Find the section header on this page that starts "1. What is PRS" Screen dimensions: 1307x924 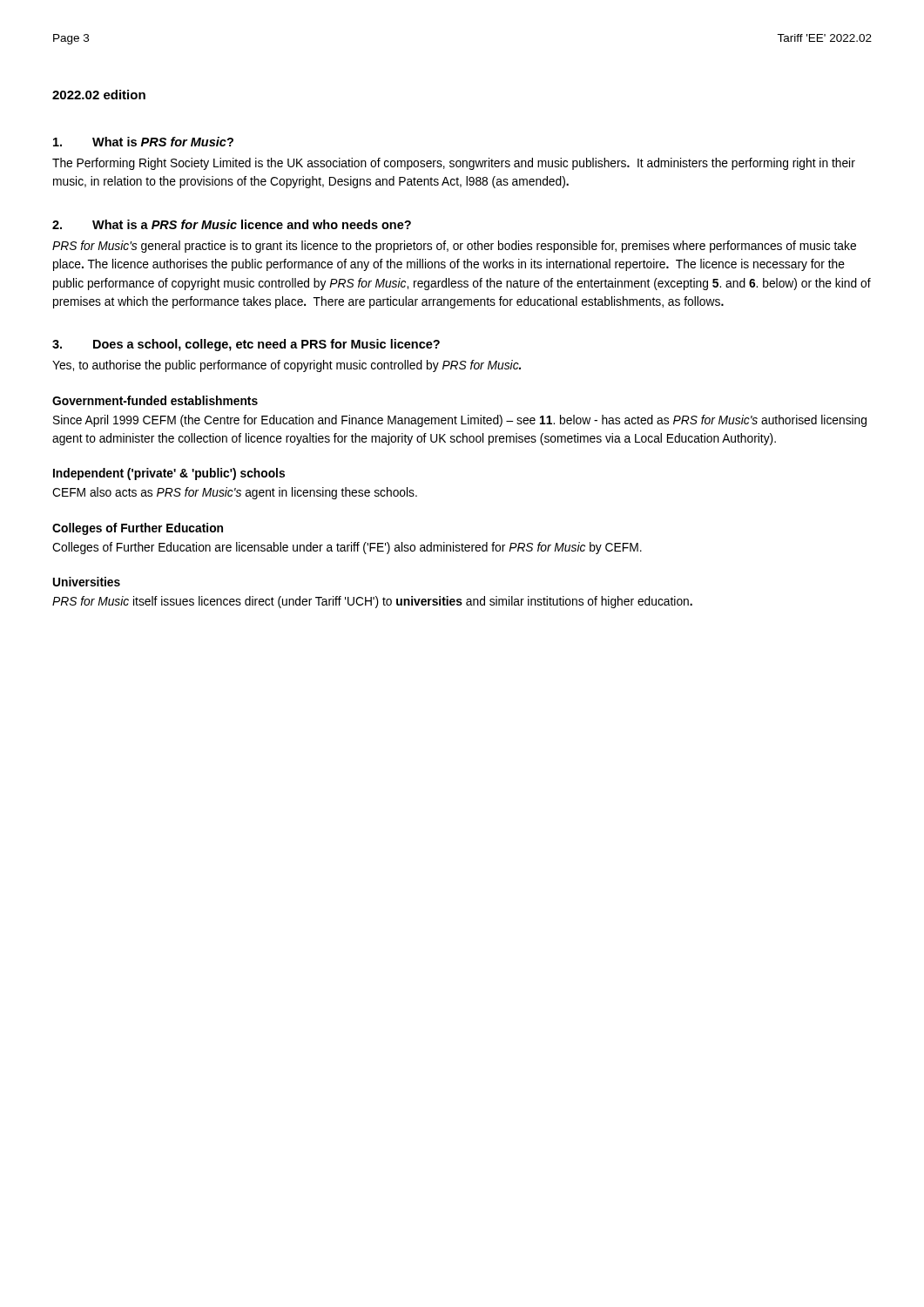(x=143, y=142)
